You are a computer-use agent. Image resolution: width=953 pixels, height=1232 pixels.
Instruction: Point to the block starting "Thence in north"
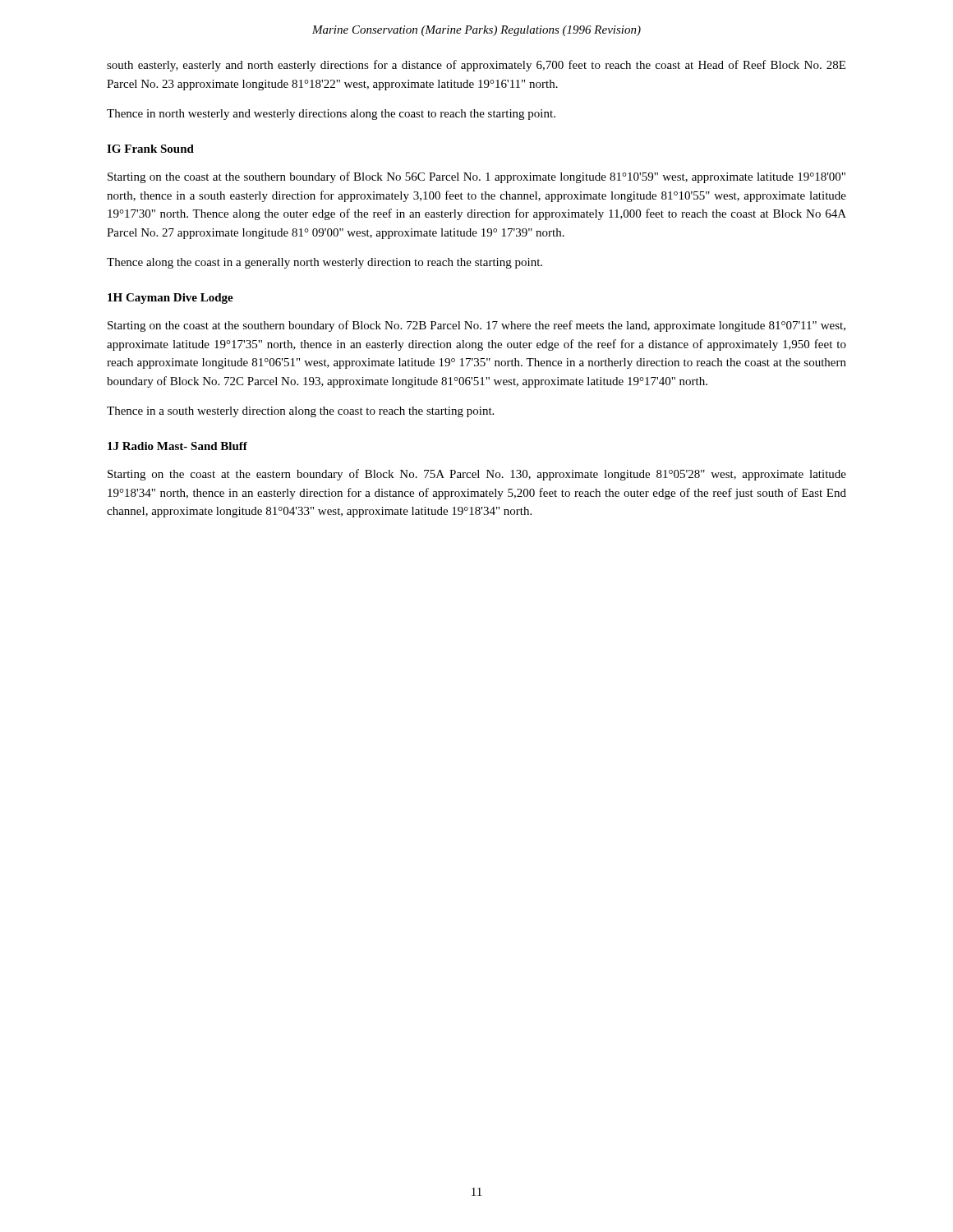click(x=332, y=113)
